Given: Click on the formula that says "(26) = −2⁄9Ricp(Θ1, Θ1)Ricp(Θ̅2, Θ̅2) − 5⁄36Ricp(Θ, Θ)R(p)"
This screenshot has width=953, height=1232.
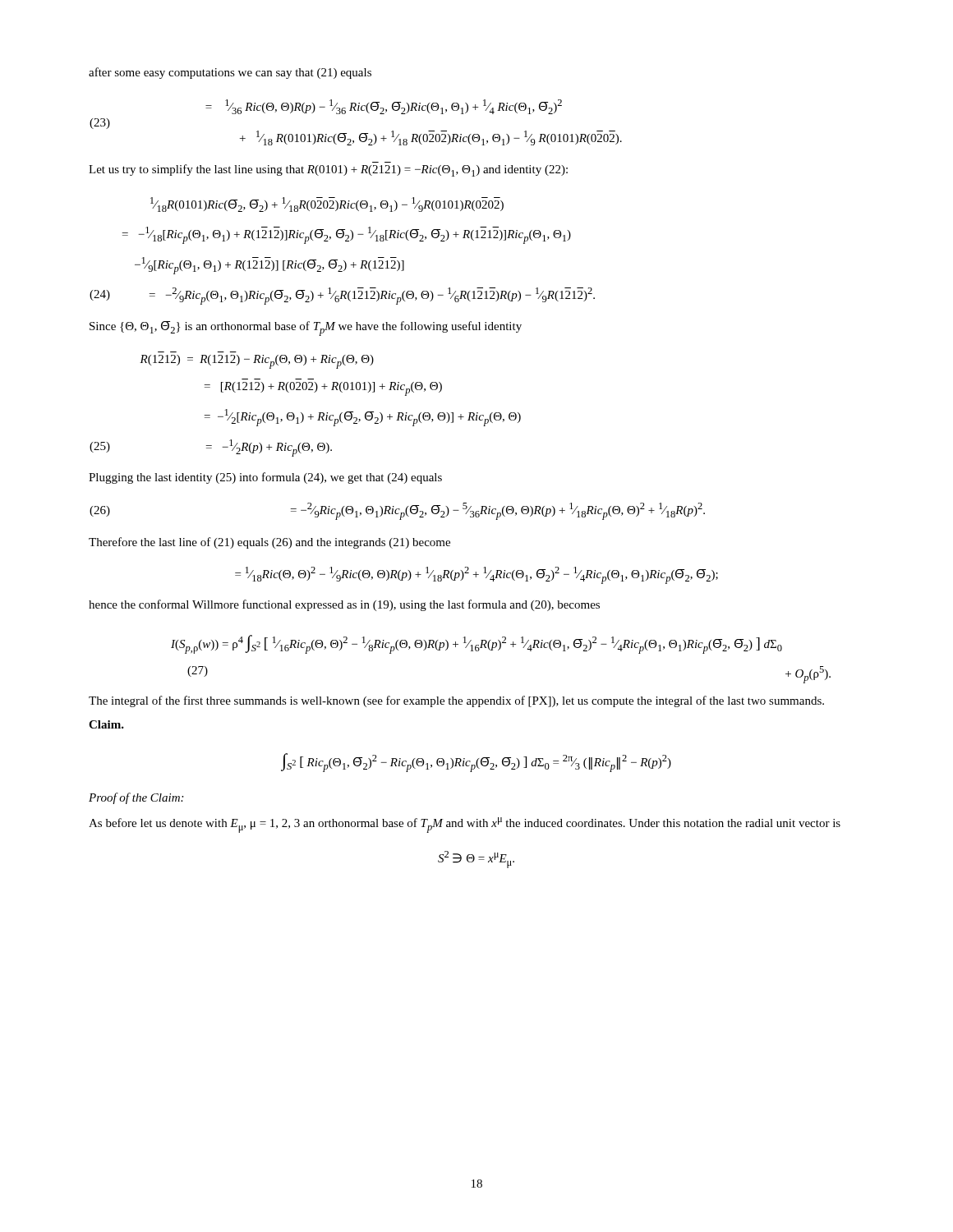Looking at the screenshot, I should (x=476, y=511).
